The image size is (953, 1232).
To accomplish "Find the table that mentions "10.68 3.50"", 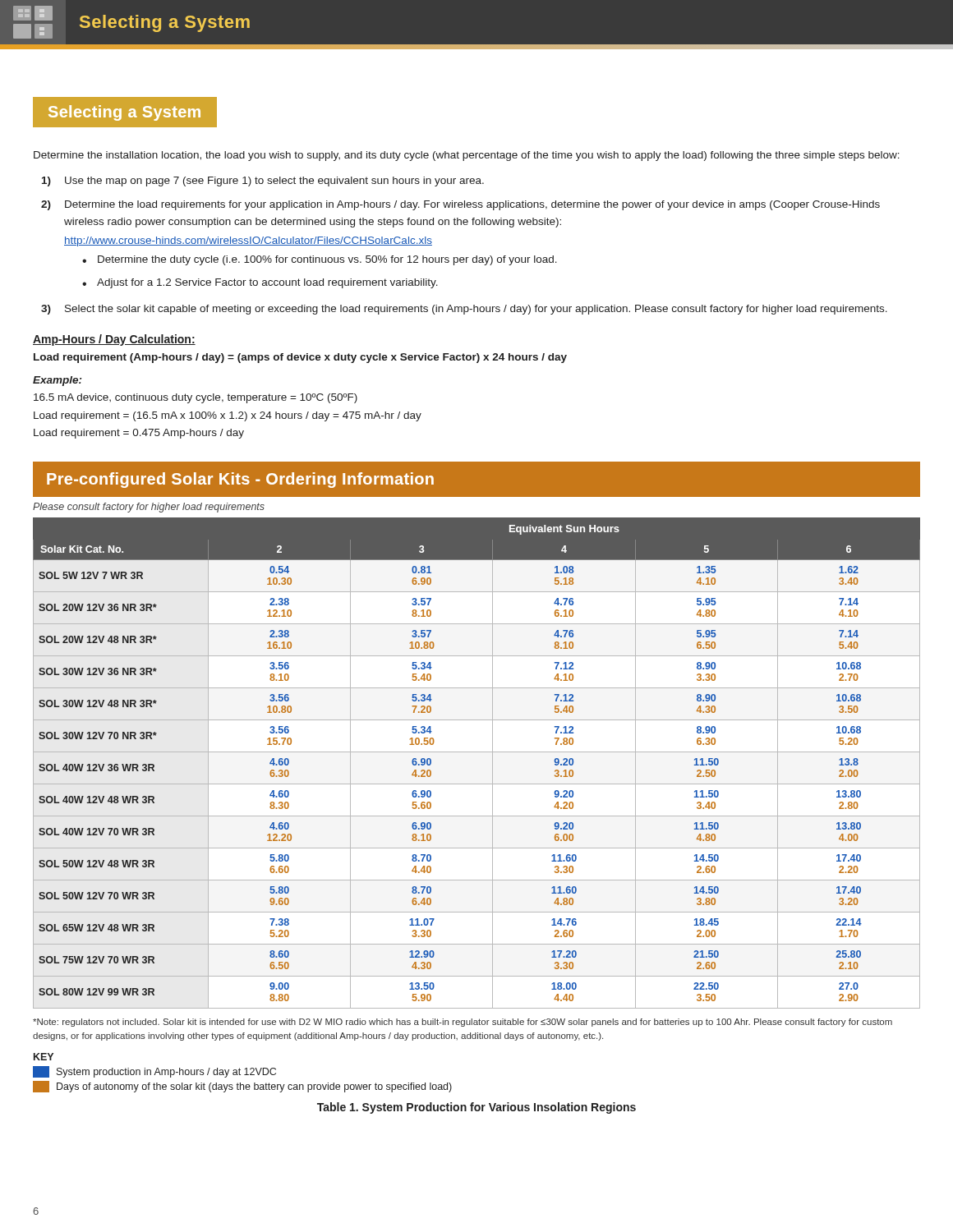I will 476,763.
